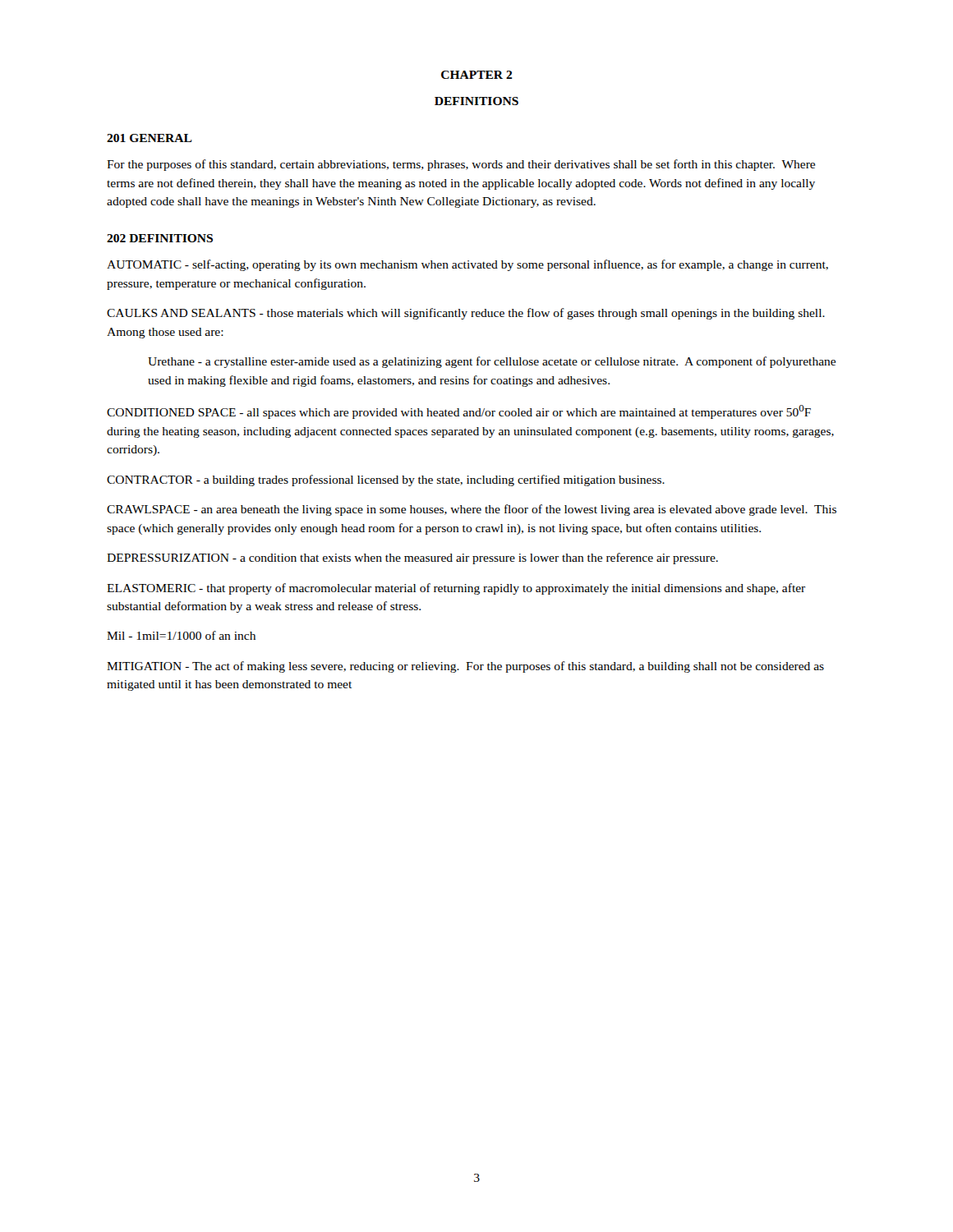Click the passage that begins "DEPRESSURIZATION - a"
The image size is (953, 1232).
pos(413,557)
